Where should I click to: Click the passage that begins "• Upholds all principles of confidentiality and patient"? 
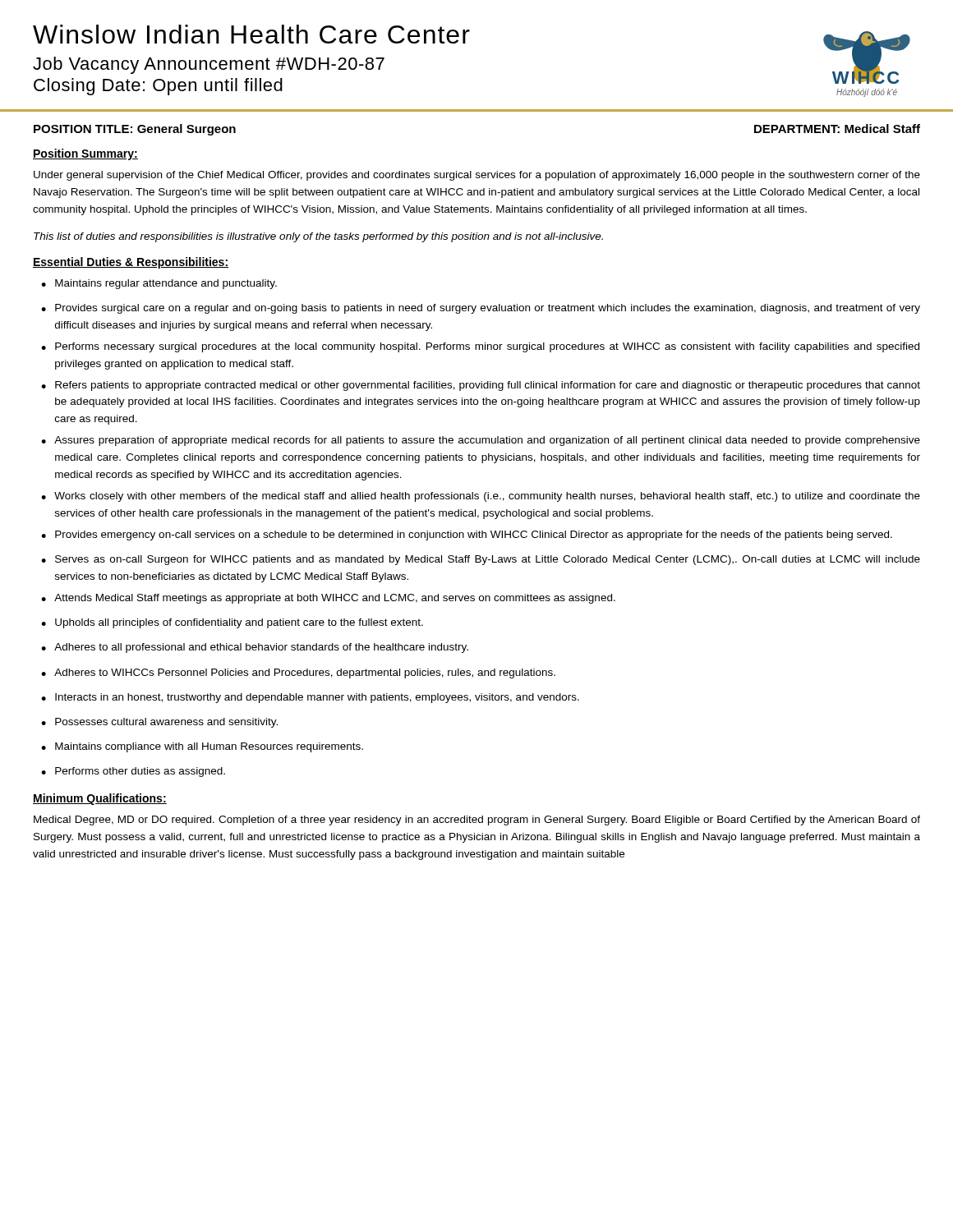pyautogui.click(x=232, y=623)
